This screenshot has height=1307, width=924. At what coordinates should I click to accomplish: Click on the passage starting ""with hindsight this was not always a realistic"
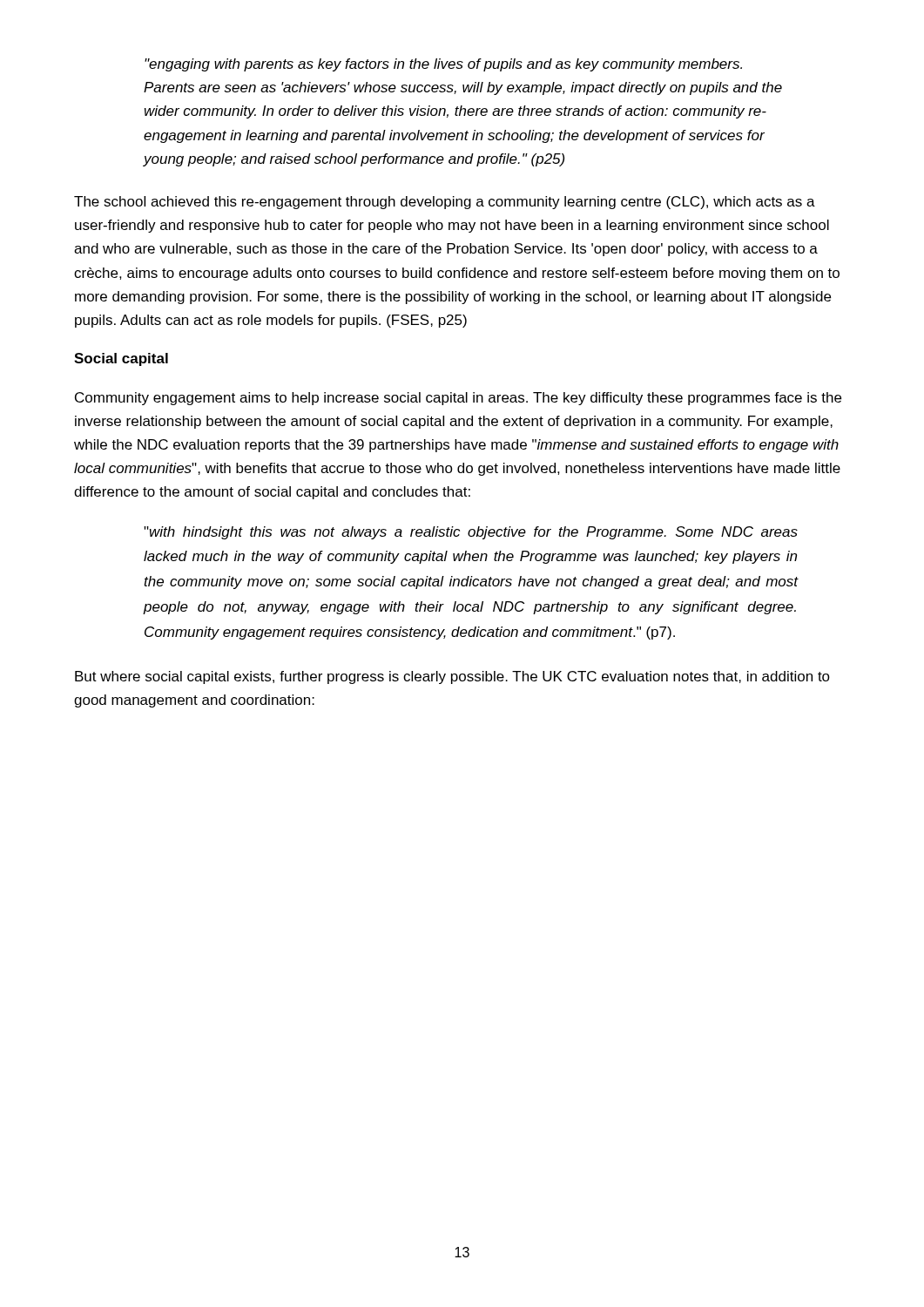pos(471,582)
